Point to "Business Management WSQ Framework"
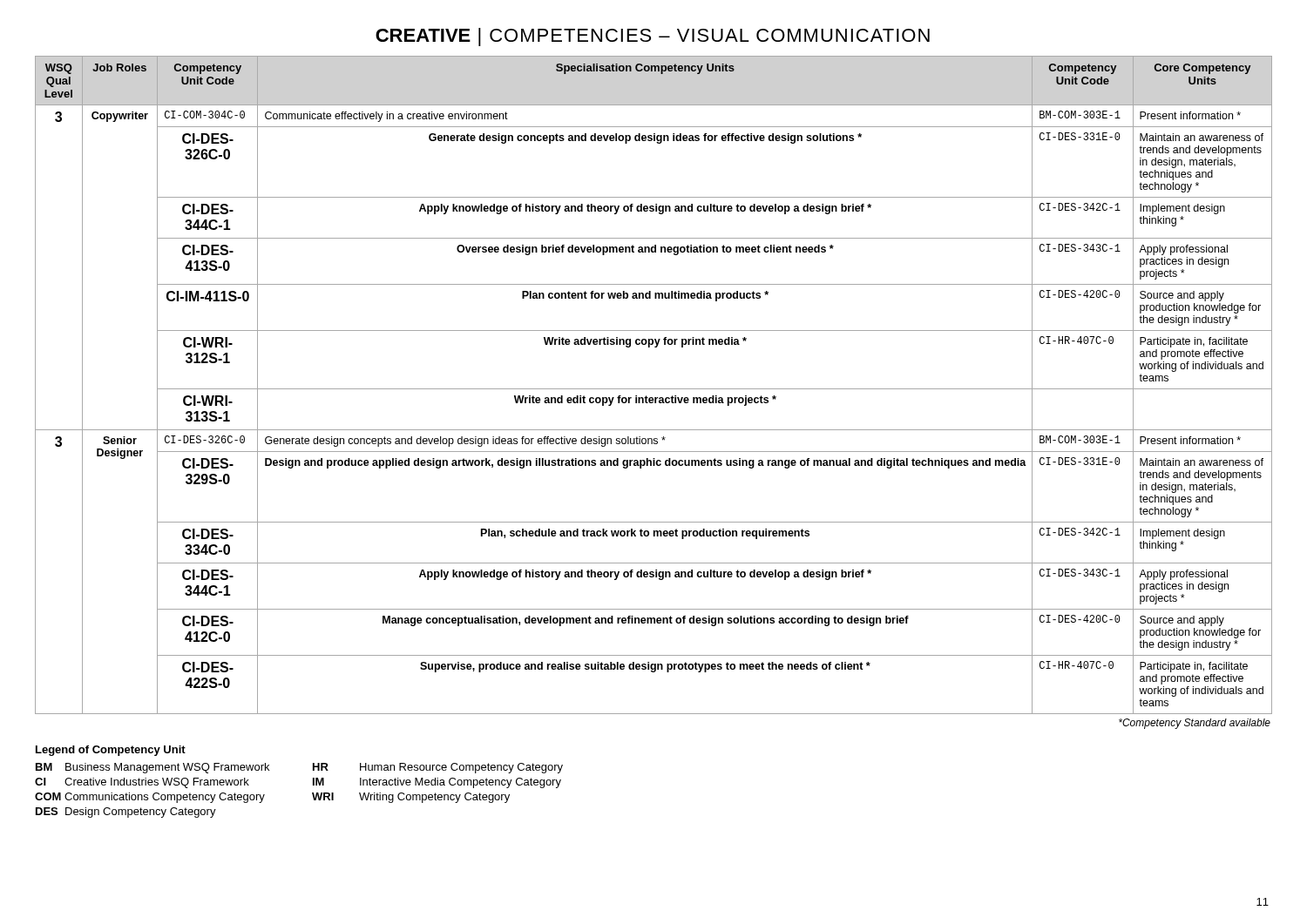Viewport: 1307px width, 924px height. (167, 767)
